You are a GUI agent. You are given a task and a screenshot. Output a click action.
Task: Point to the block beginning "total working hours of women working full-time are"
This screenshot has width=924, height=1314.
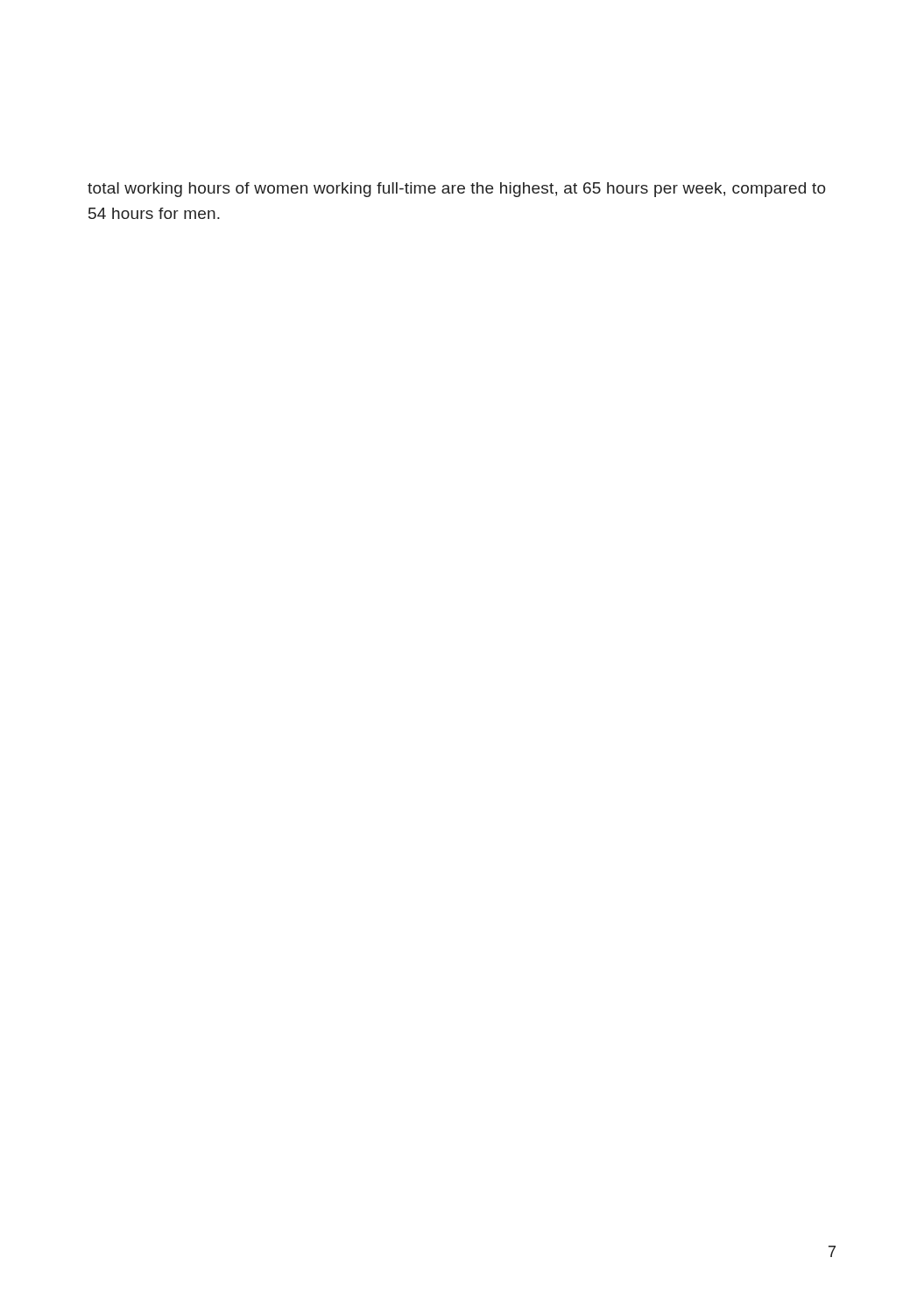tap(457, 201)
